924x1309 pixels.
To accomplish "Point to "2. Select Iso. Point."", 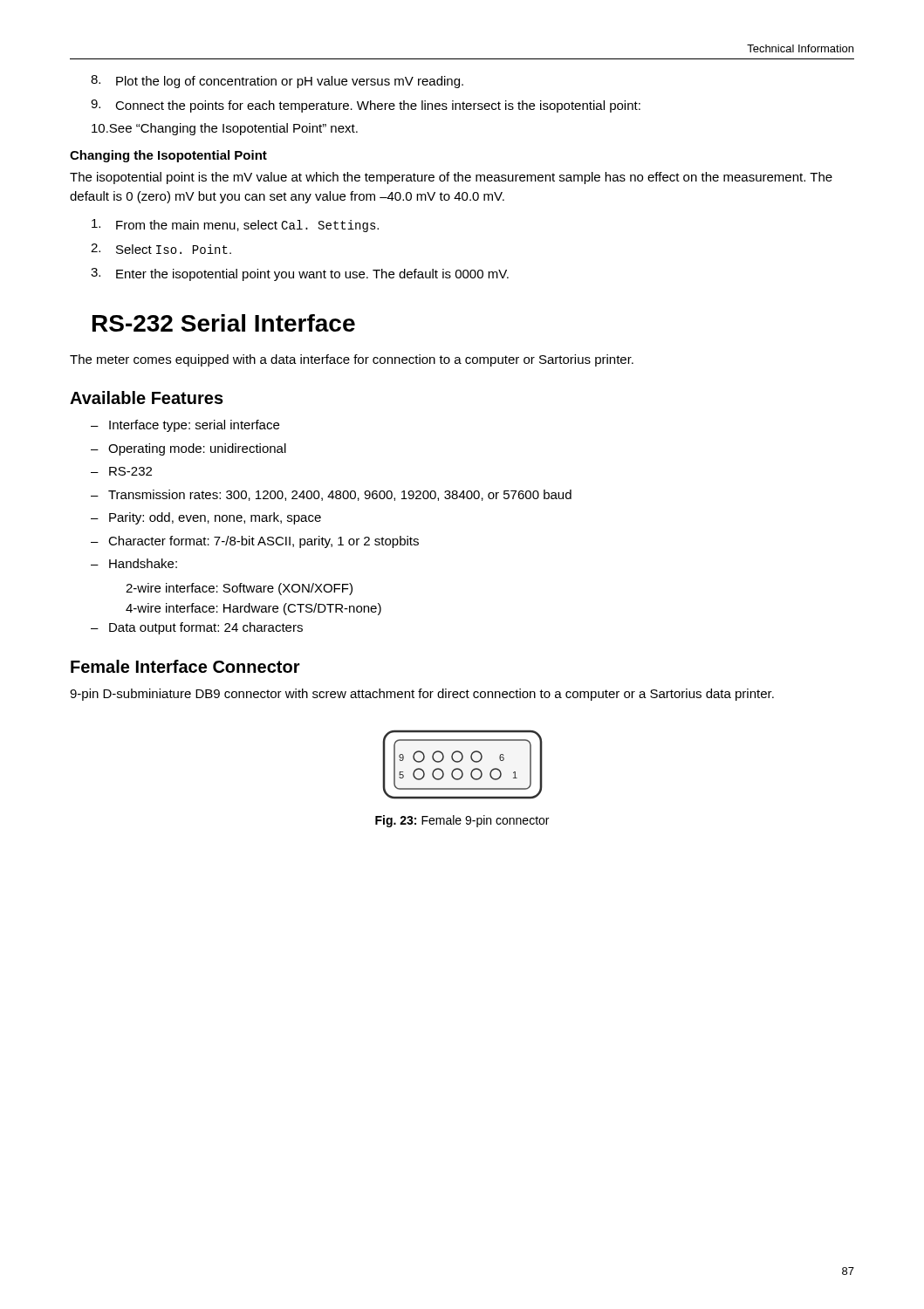I will [161, 249].
